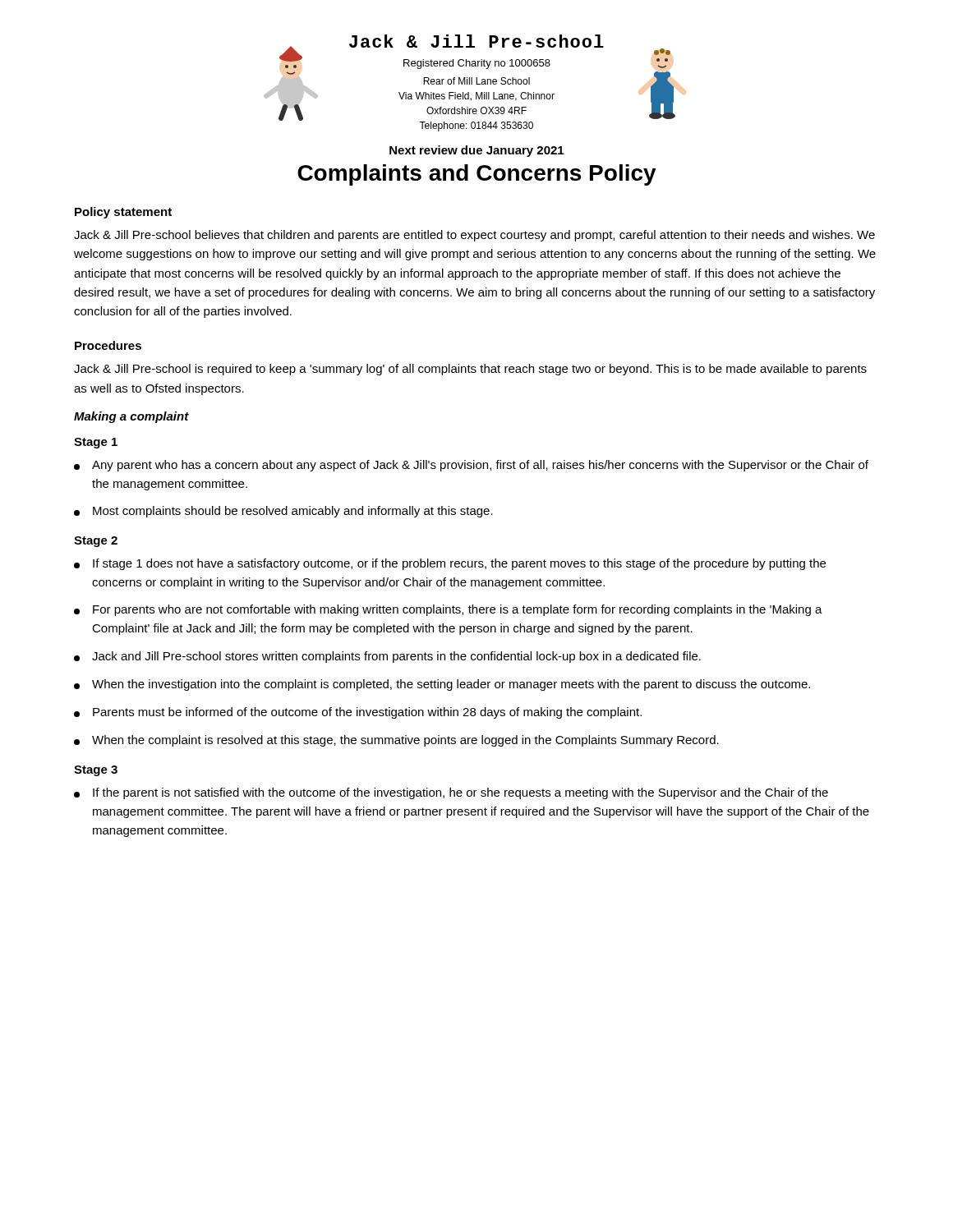Select the list item that reads "If the parent is"
This screenshot has width=953, height=1232.
[476, 811]
